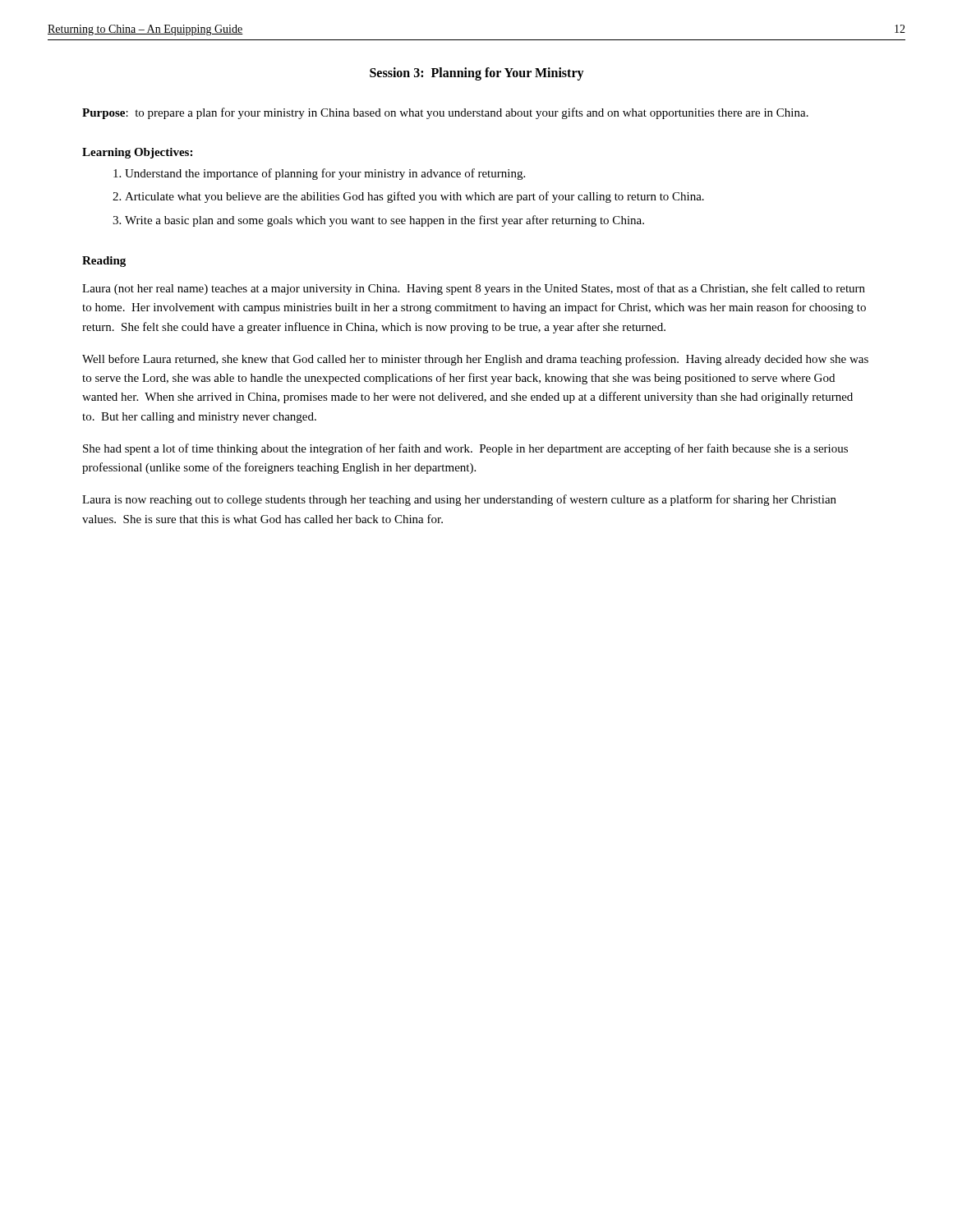Screen dimensions: 1232x953
Task: Find the block starting "Session 3: Planning for Your"
Action: (476, 73)
